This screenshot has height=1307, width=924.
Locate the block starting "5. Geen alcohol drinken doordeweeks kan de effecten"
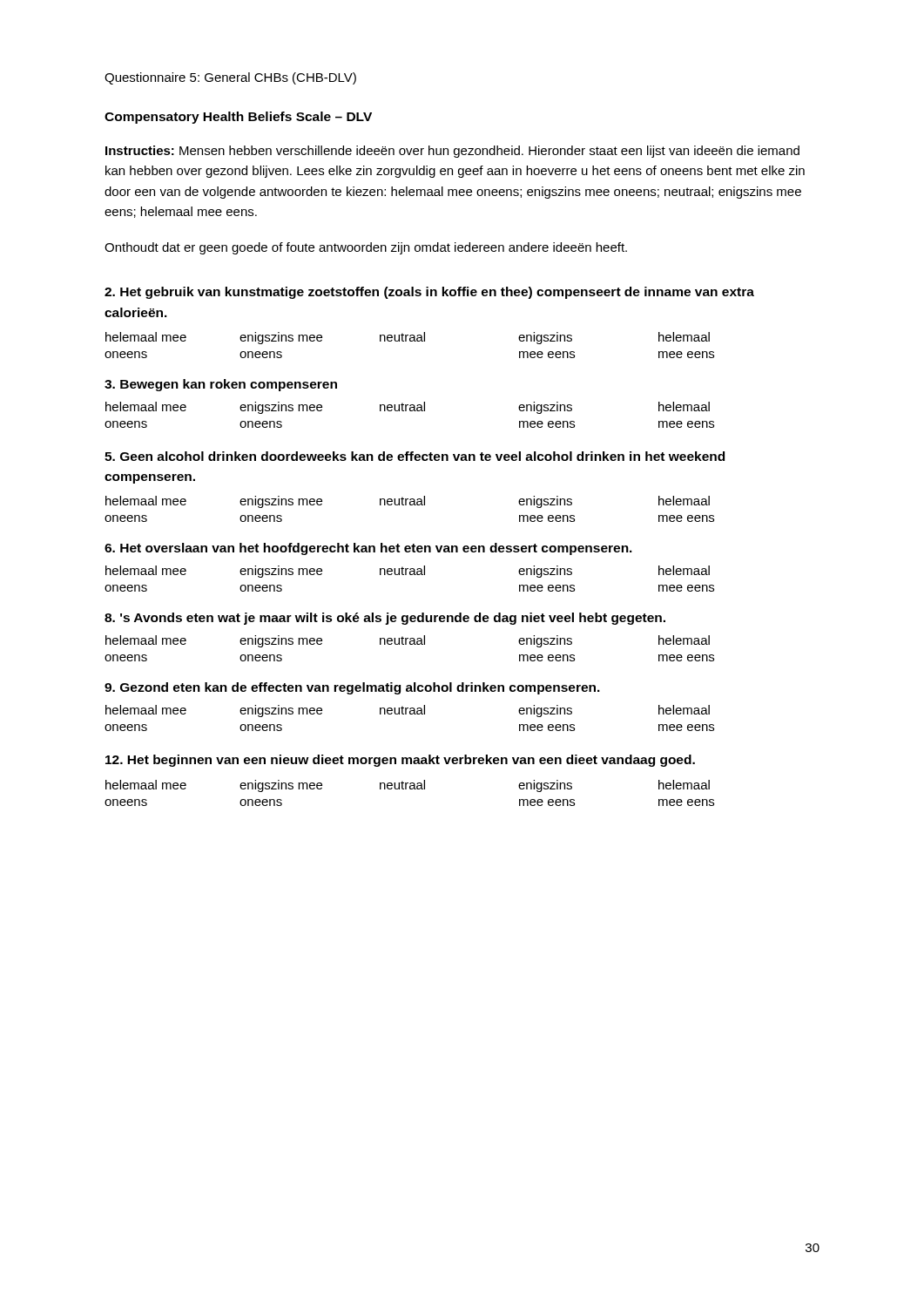tap(415, 466)
